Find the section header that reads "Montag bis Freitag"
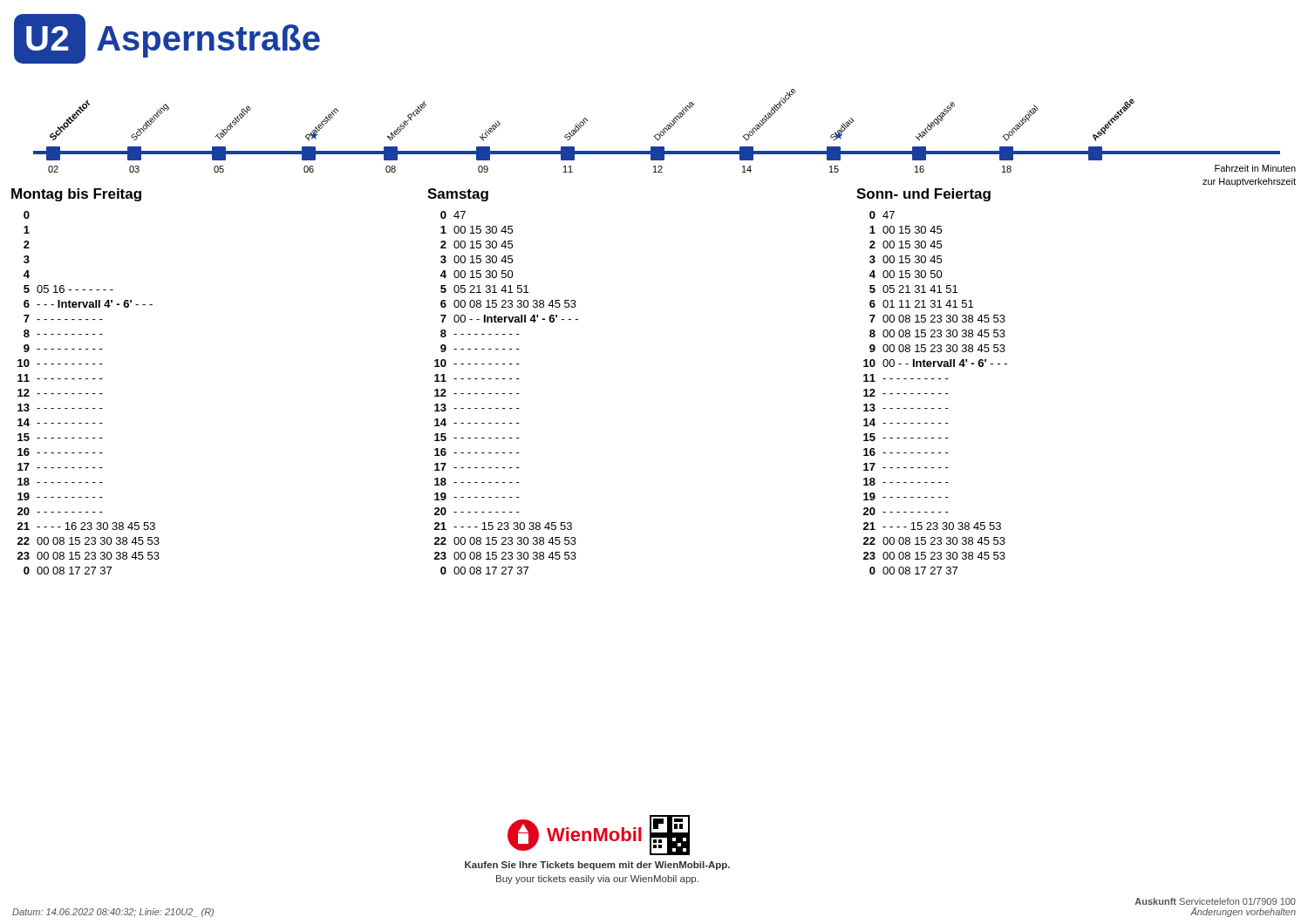 tap(76, 194)
